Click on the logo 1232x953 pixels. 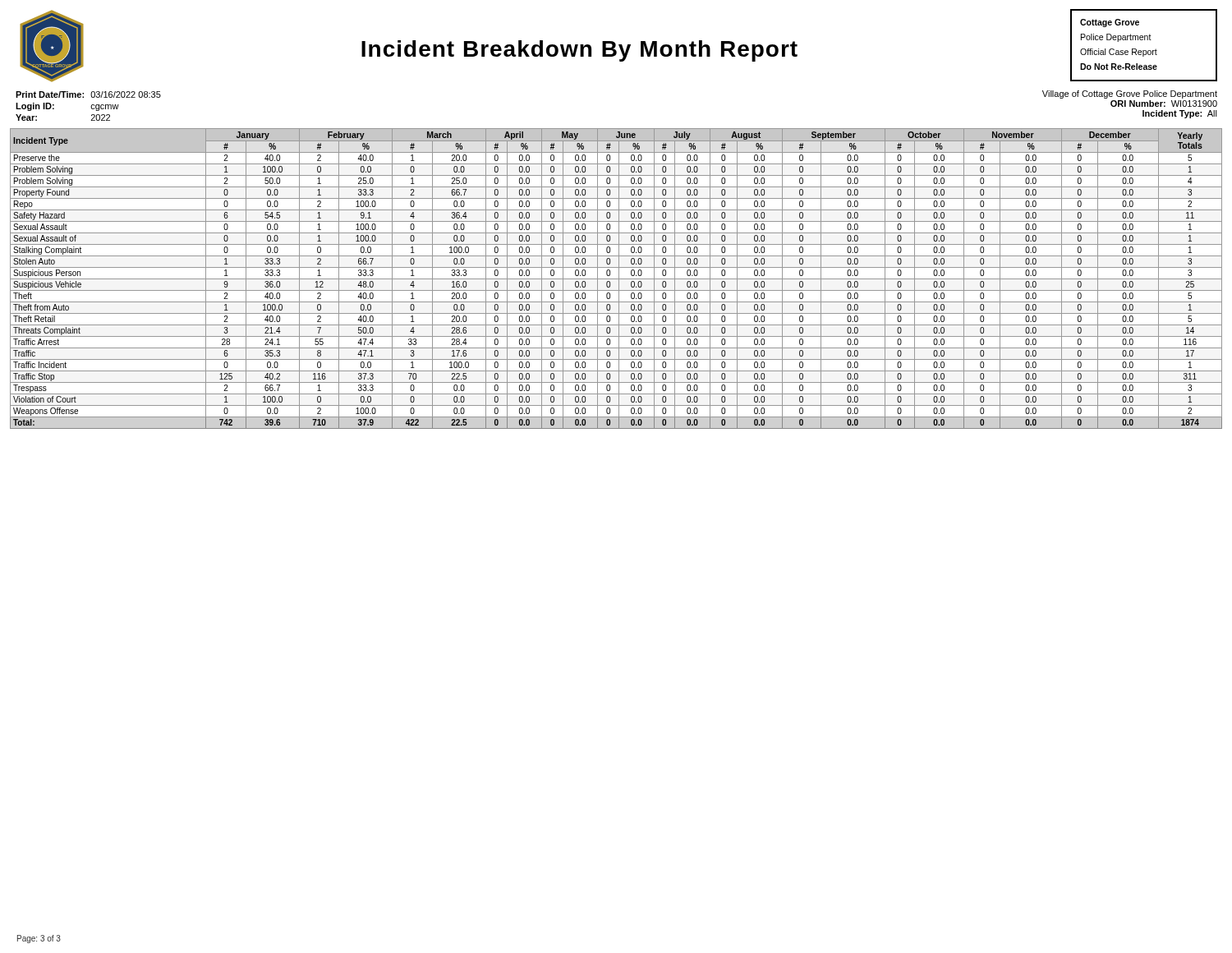coord(52,45)
